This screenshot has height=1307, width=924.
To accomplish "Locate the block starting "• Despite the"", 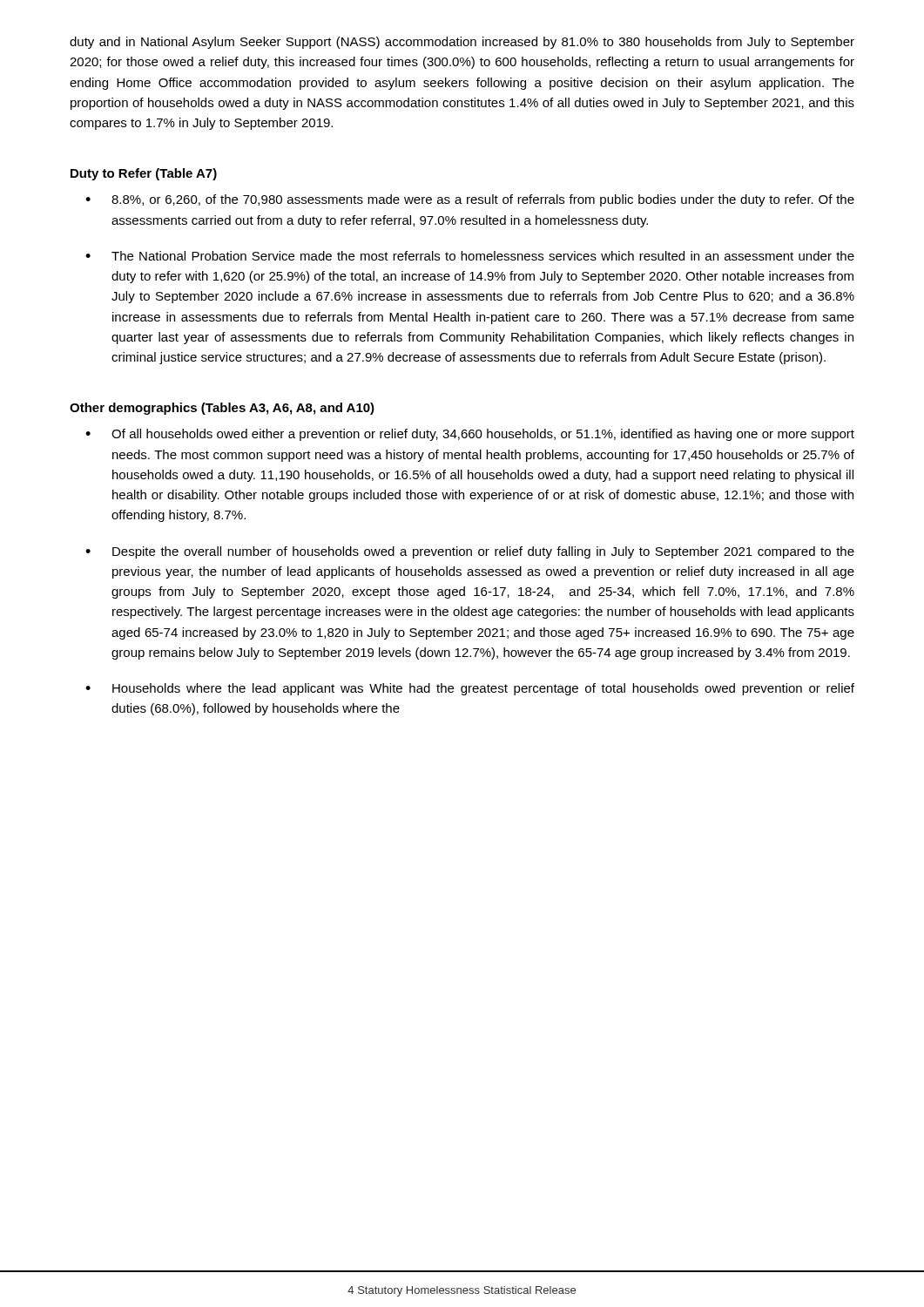I will tap(470, 601).
